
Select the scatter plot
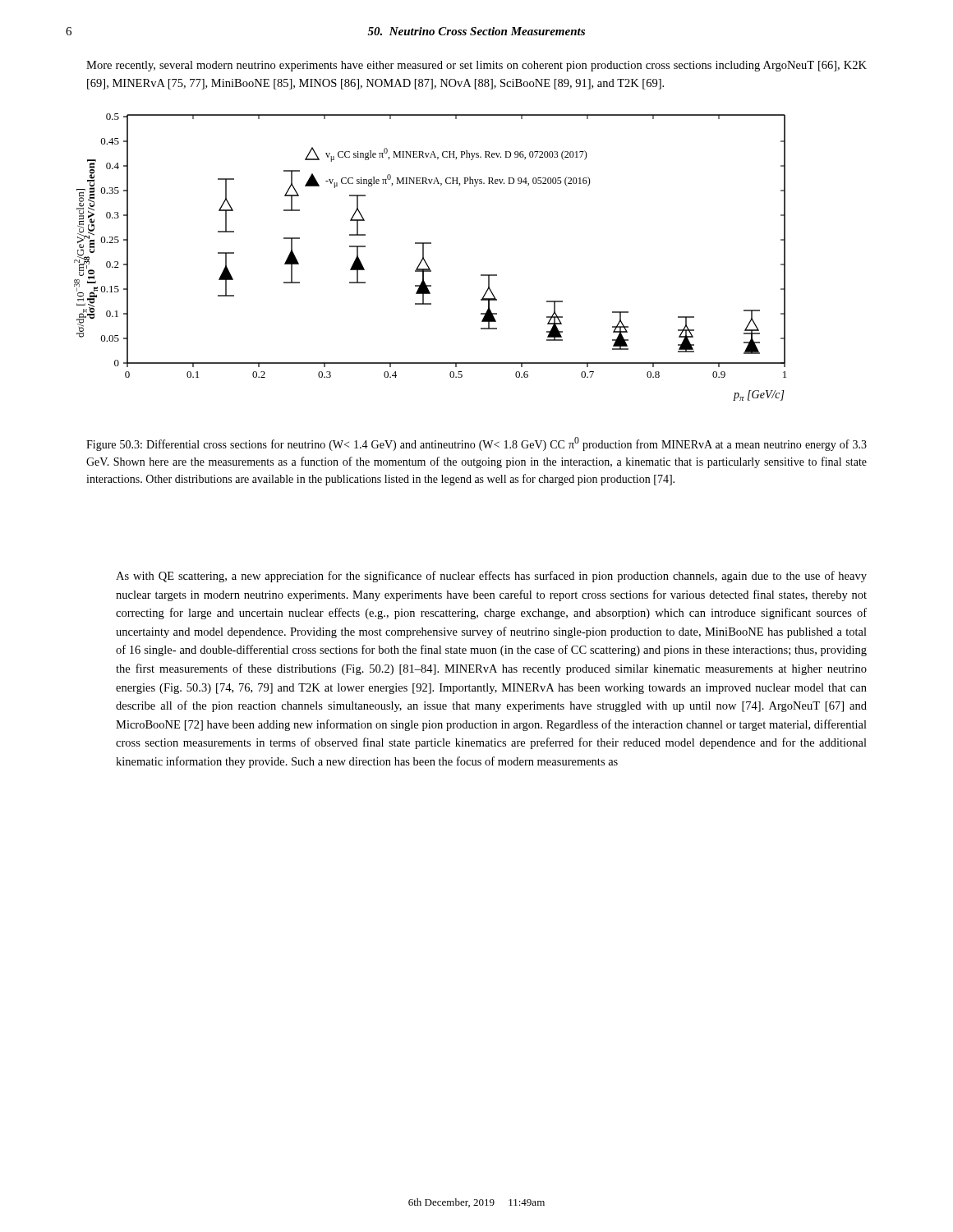(476, 263)
